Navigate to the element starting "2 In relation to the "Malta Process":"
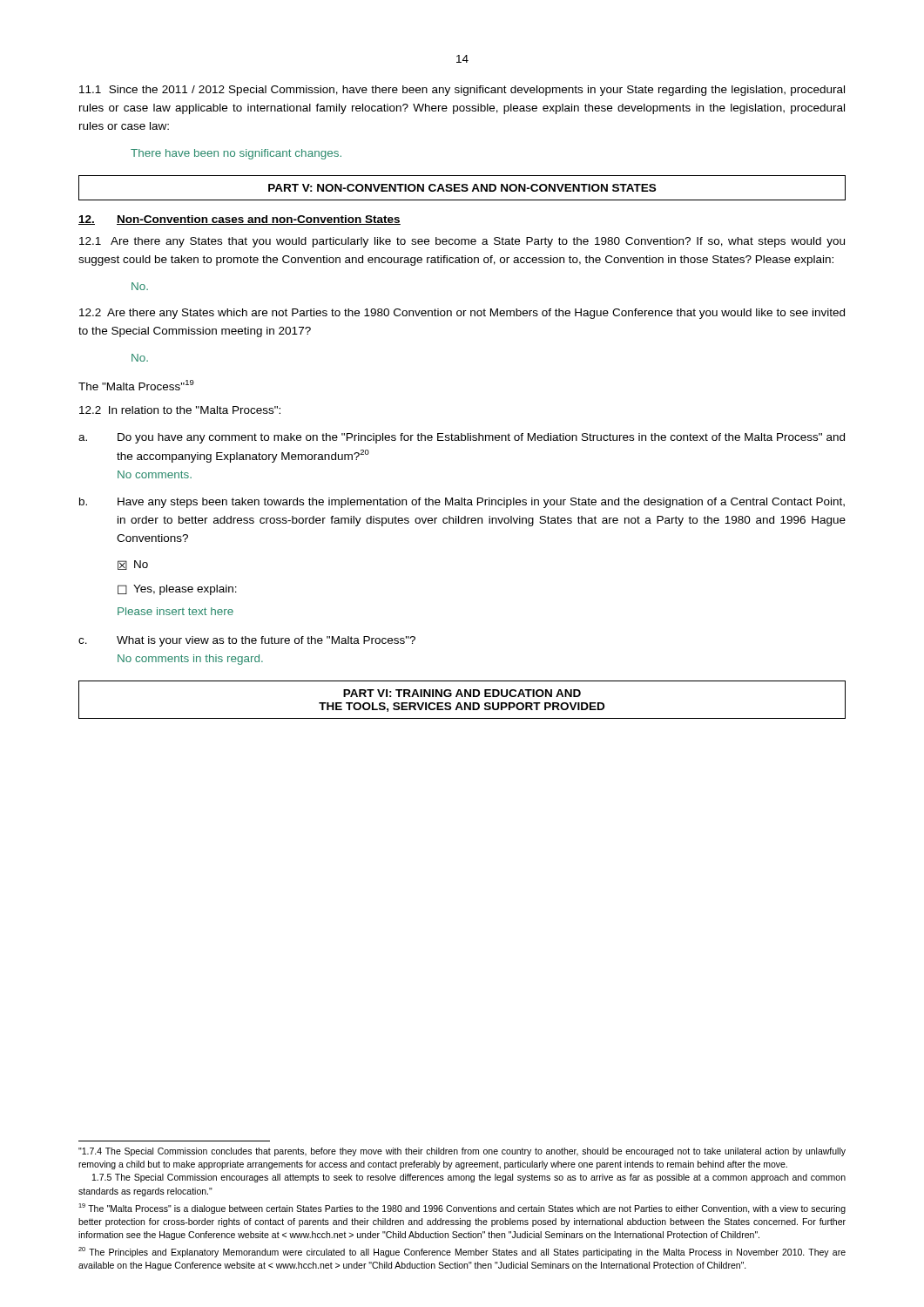 pos(180,410)
